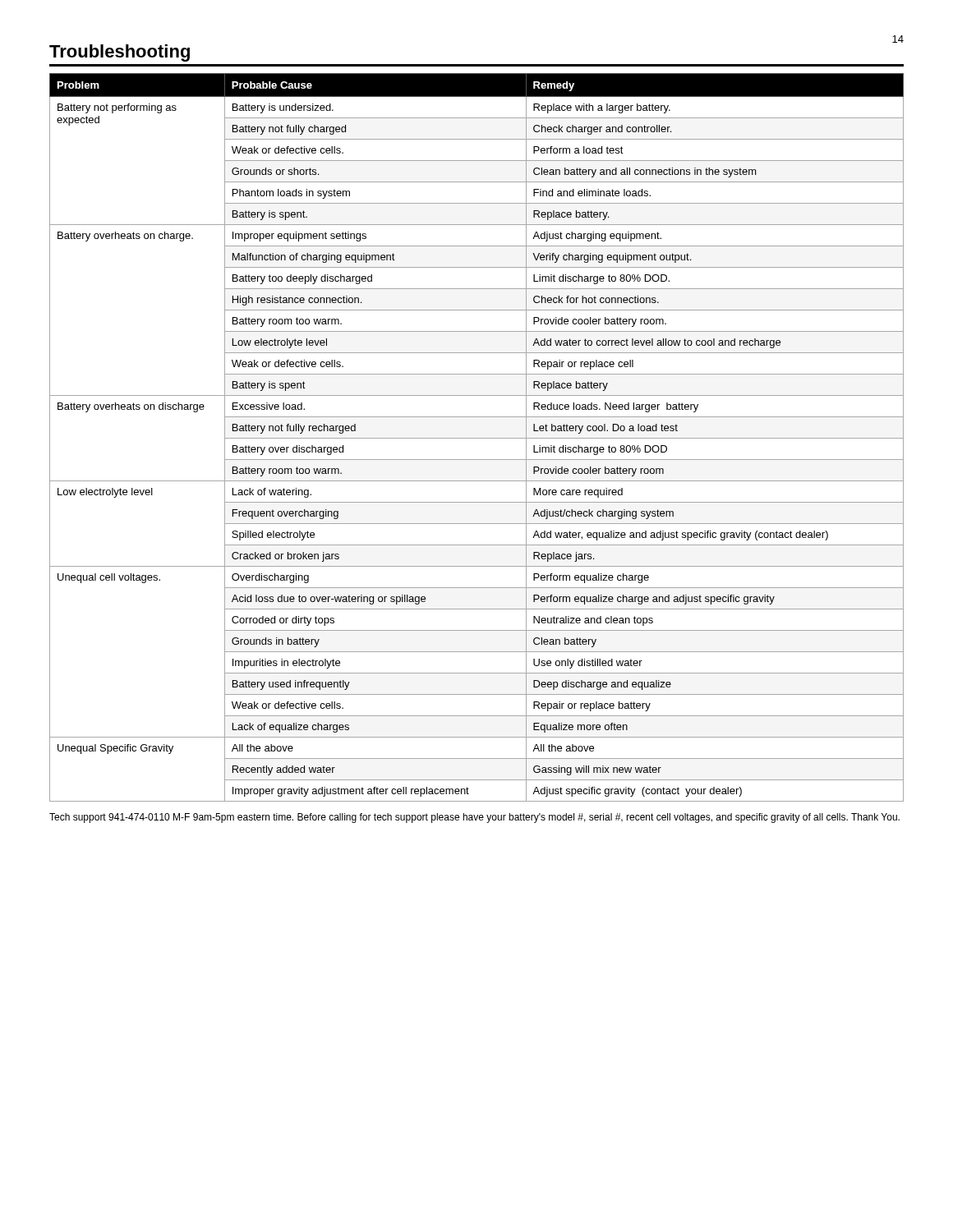Click on the table containing "Let battery cool. Do a"
This screenshot has width=953, height=1232.
(476, 437)
